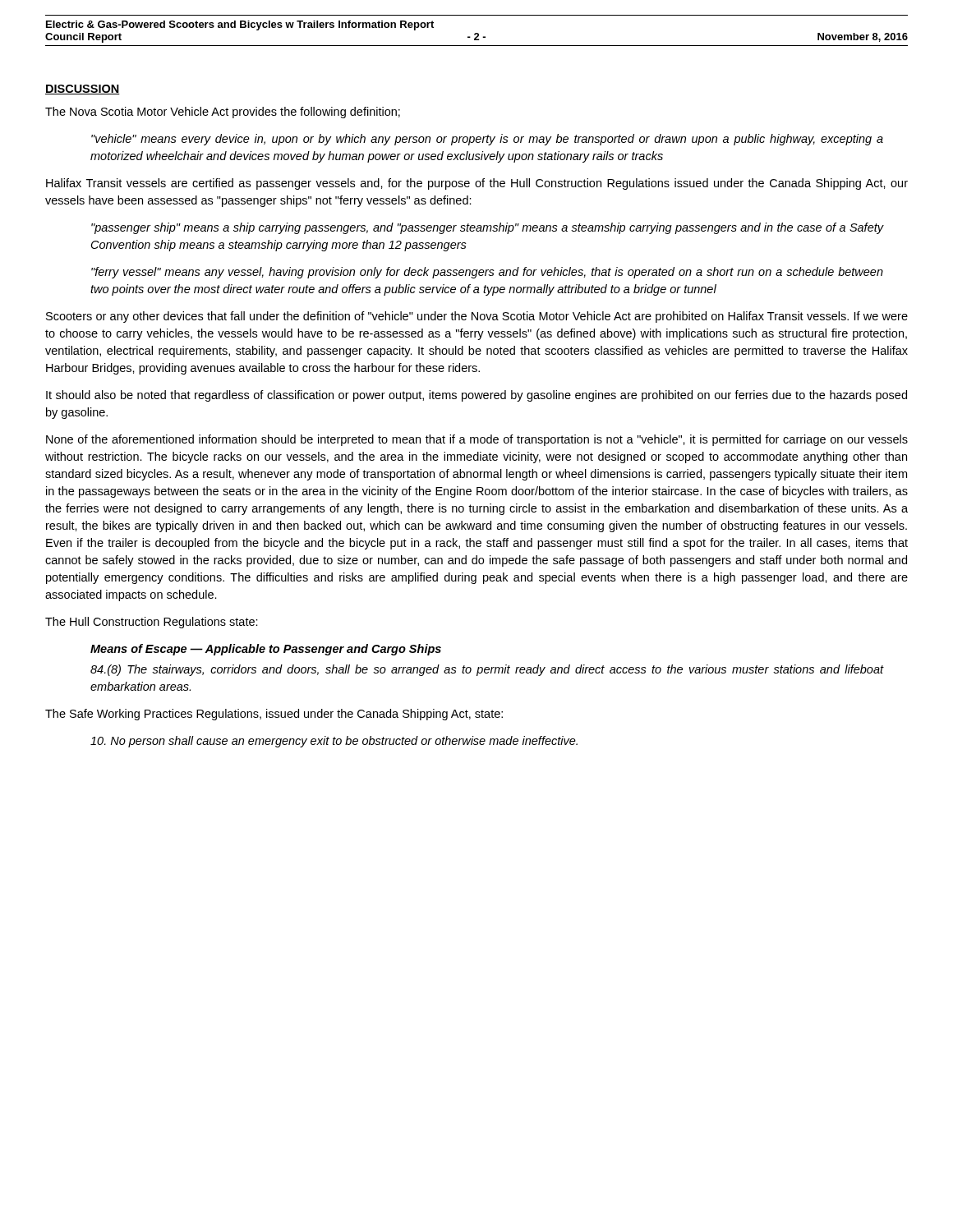Image resolution: width=953 pixels, height=1232 pixels.
Task: Click on the text block that says "Scooters or any other"
Action: (476, 342)
